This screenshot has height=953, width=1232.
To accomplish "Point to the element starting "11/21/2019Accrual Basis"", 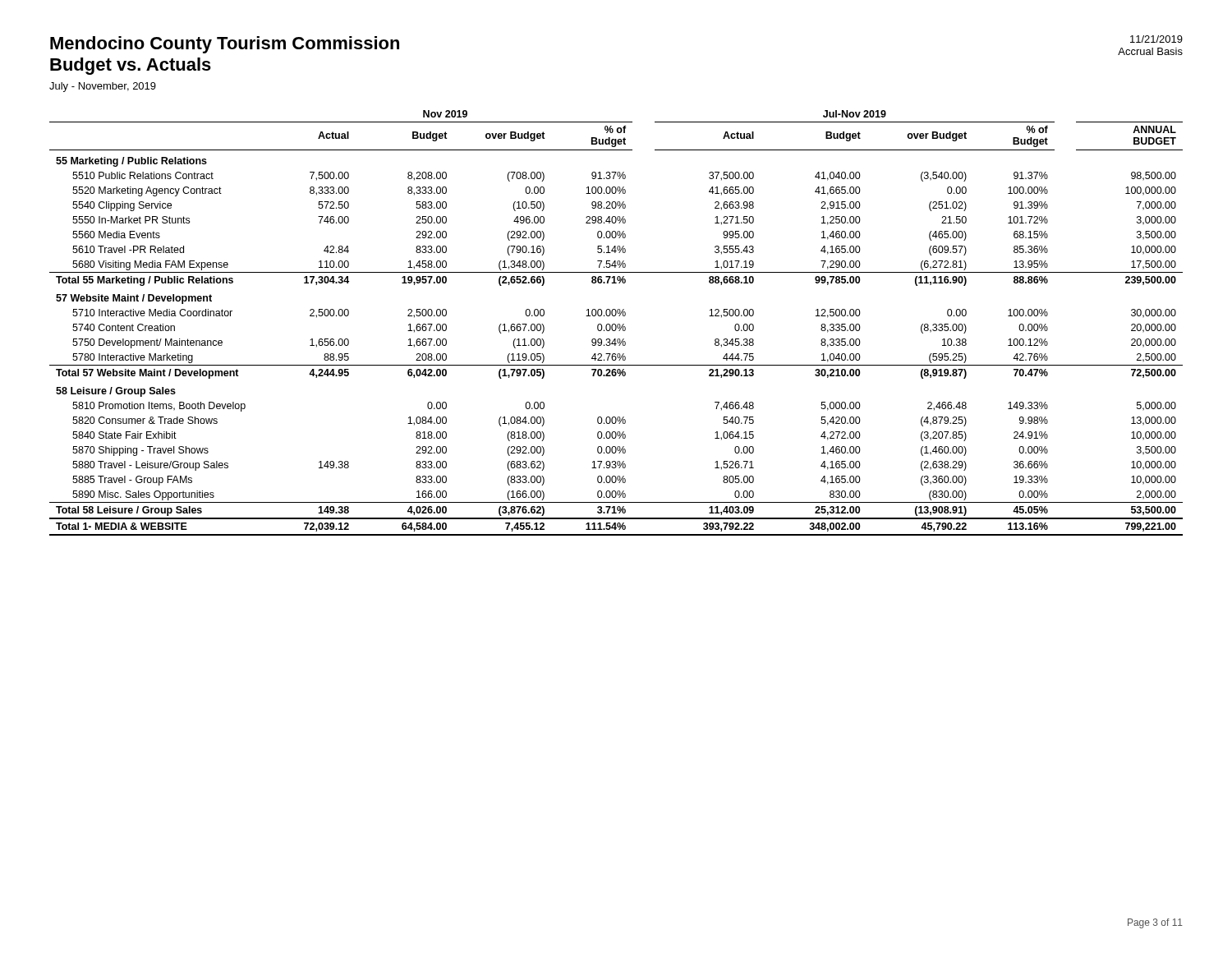I will tap(1150, 45).
